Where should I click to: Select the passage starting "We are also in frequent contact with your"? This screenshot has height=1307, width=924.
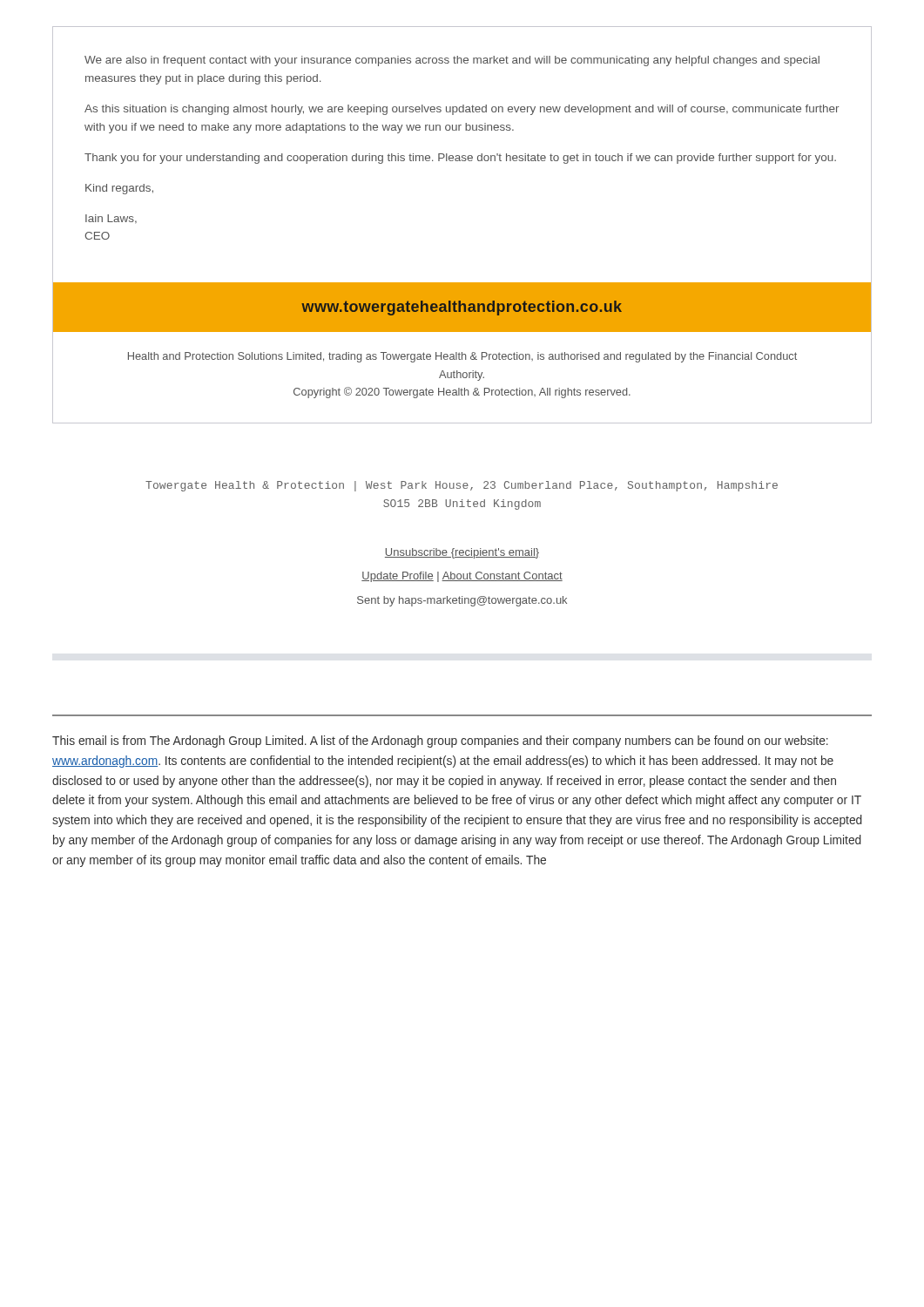pos(462,149)
